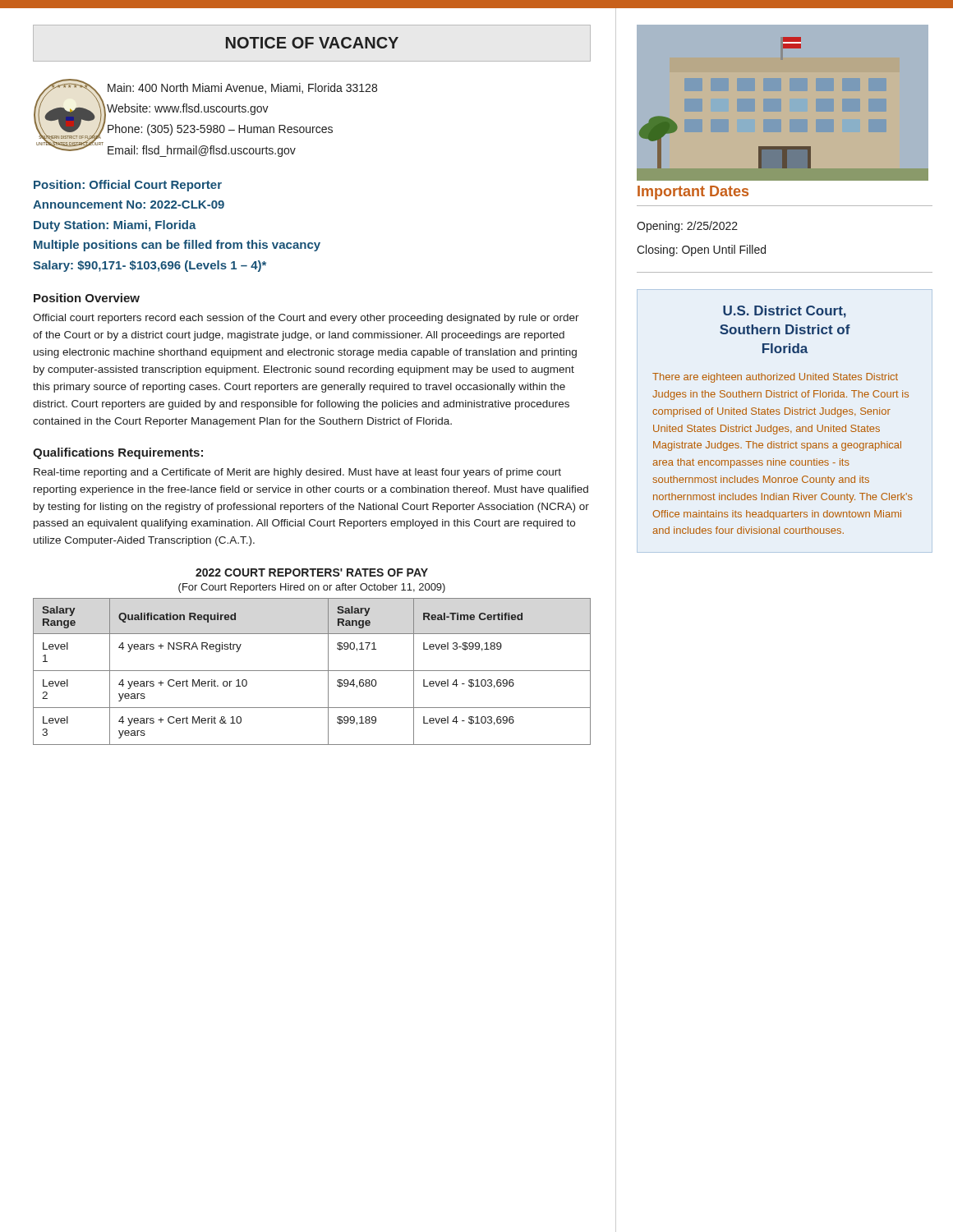Find "NOTICE OF VACANCY" on this page
Image resolution: width=953 pixels, height=1232 pixels.
click(x=312, y=43)
